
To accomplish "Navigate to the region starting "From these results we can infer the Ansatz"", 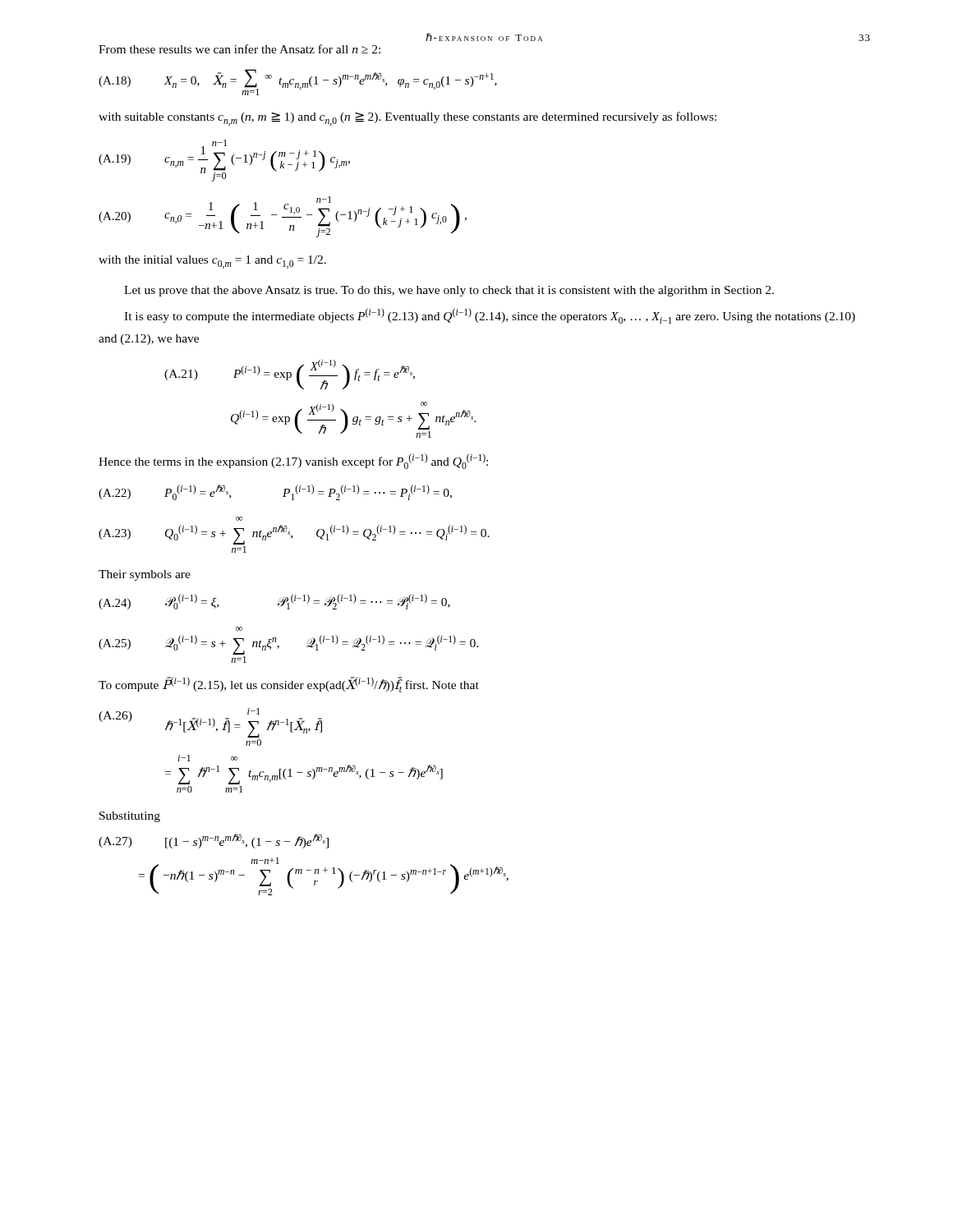I will 240,49.
